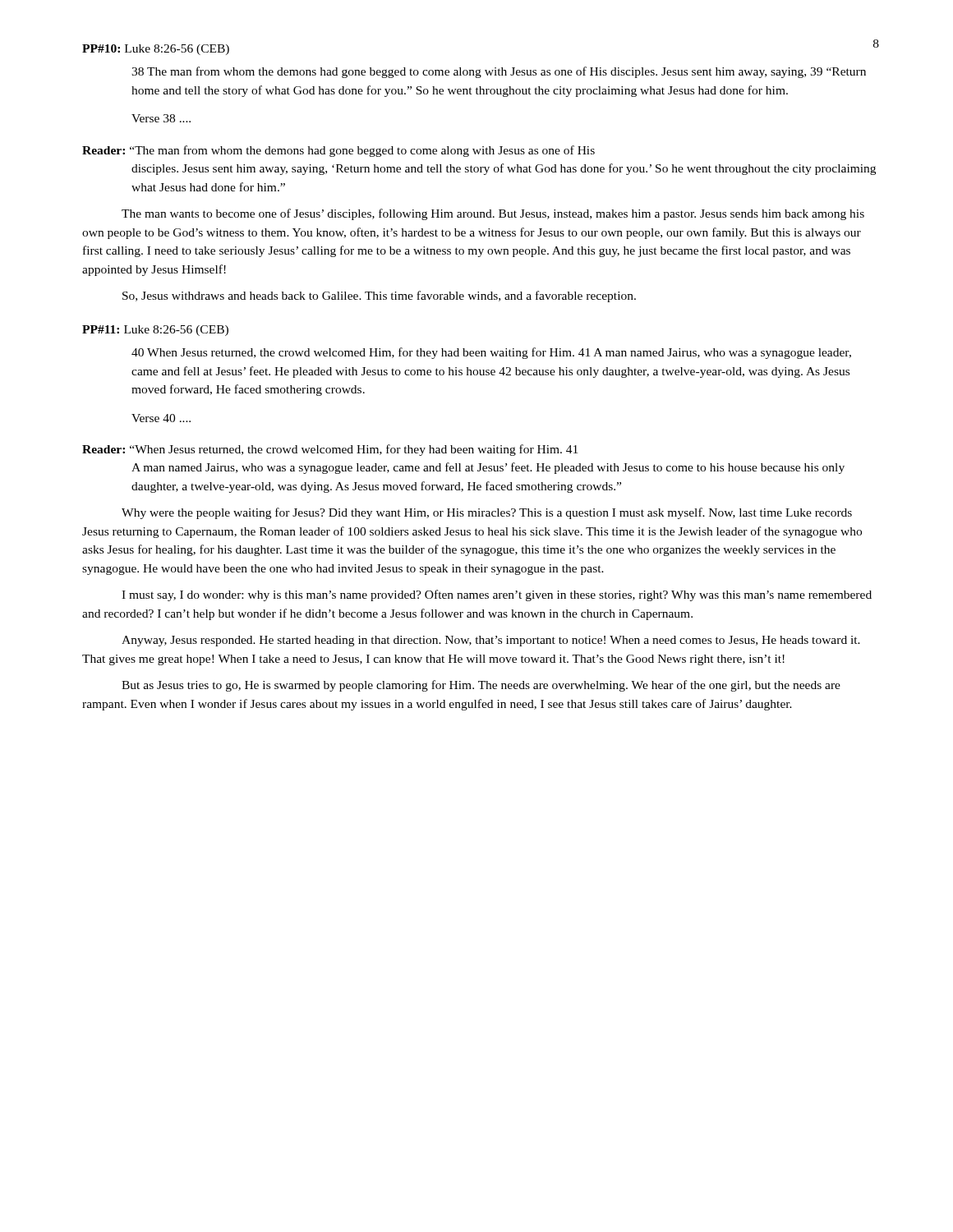Click the passage that begins "Why were the"

coord(472,540)
